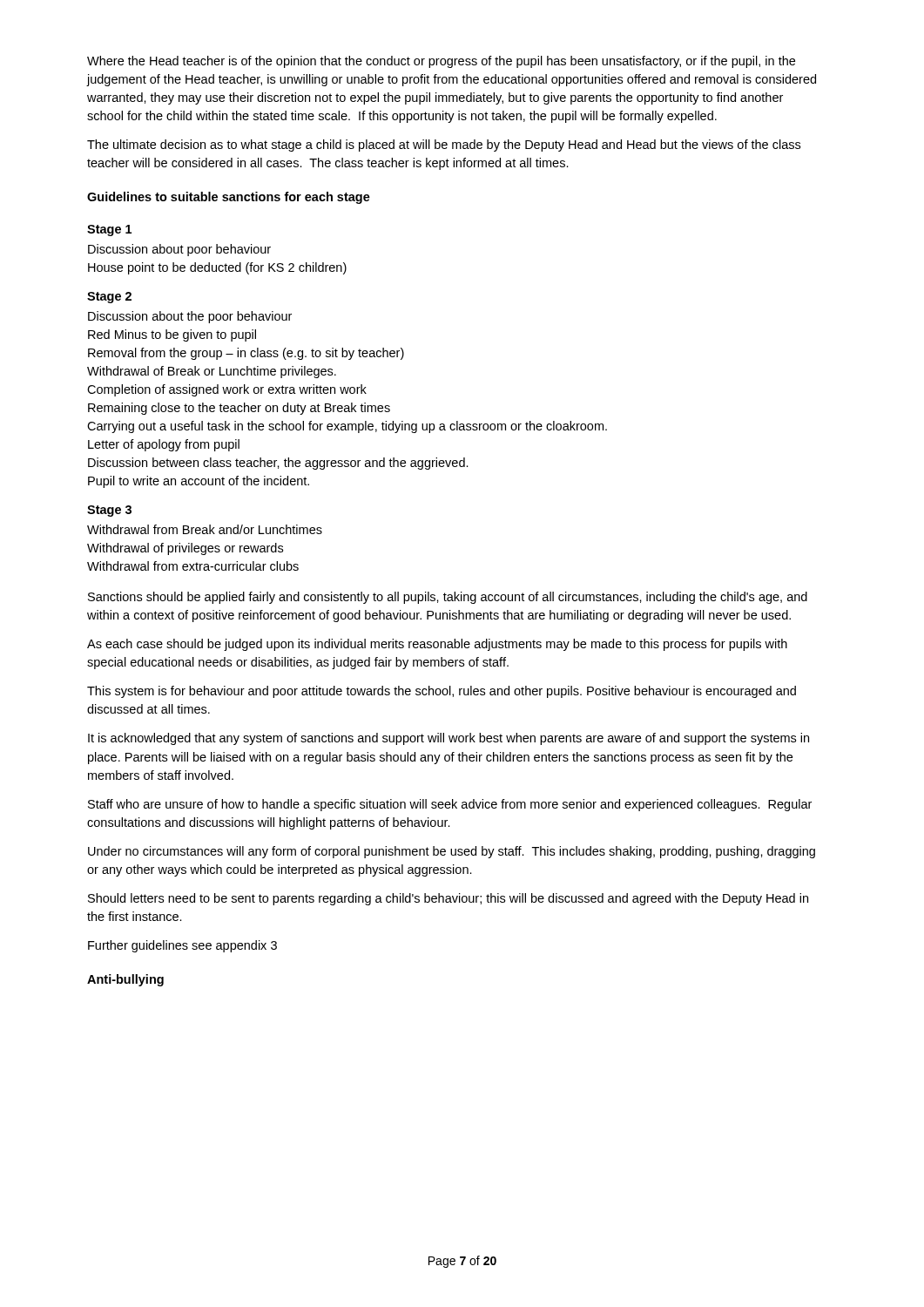Viewport: 924px width, 1307px height.
Task: Point to the region starting "Letter of apology from pupil"
Action: 164,445
